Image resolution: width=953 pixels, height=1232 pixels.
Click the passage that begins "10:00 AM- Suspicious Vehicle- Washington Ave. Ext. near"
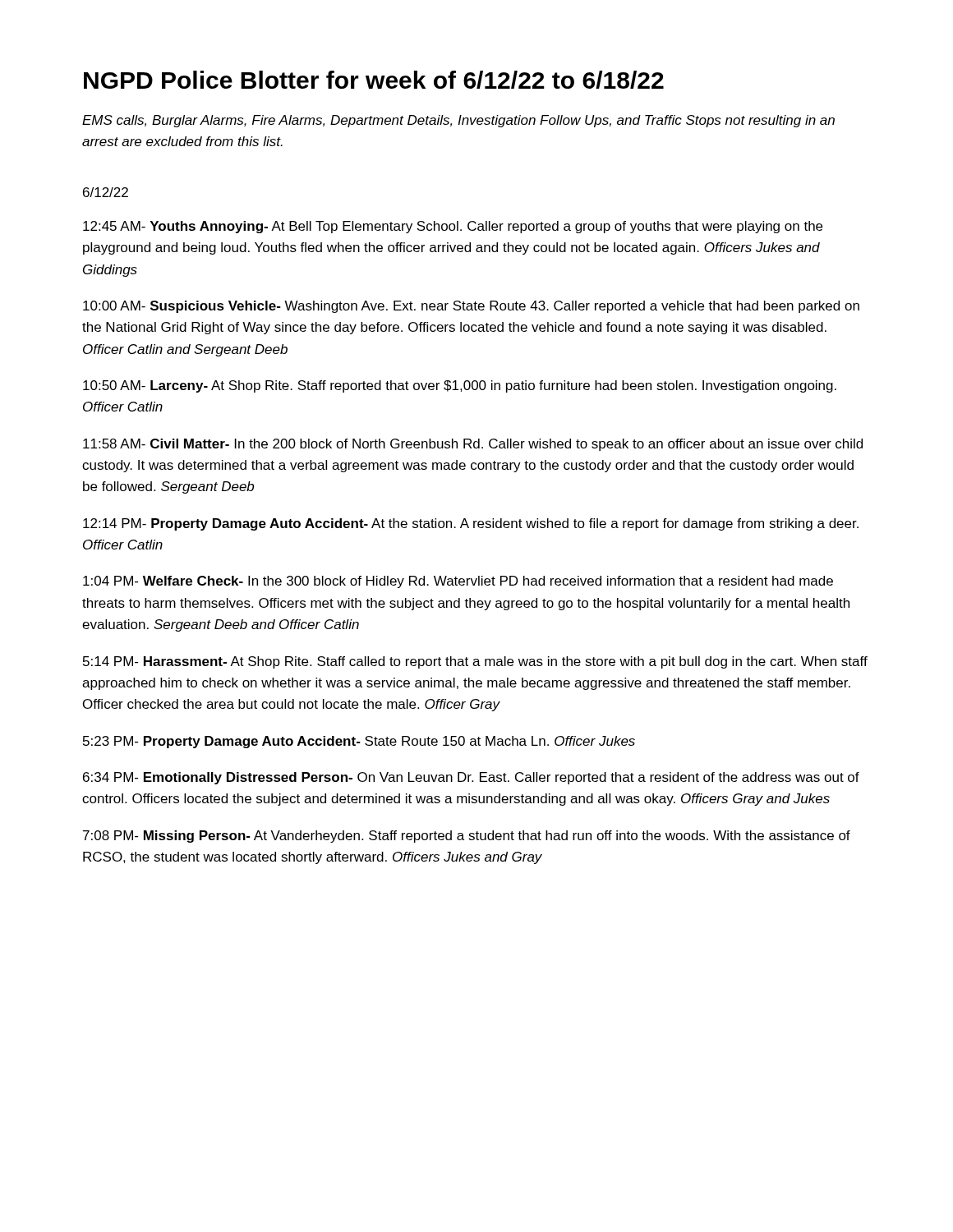pos(471,328)
